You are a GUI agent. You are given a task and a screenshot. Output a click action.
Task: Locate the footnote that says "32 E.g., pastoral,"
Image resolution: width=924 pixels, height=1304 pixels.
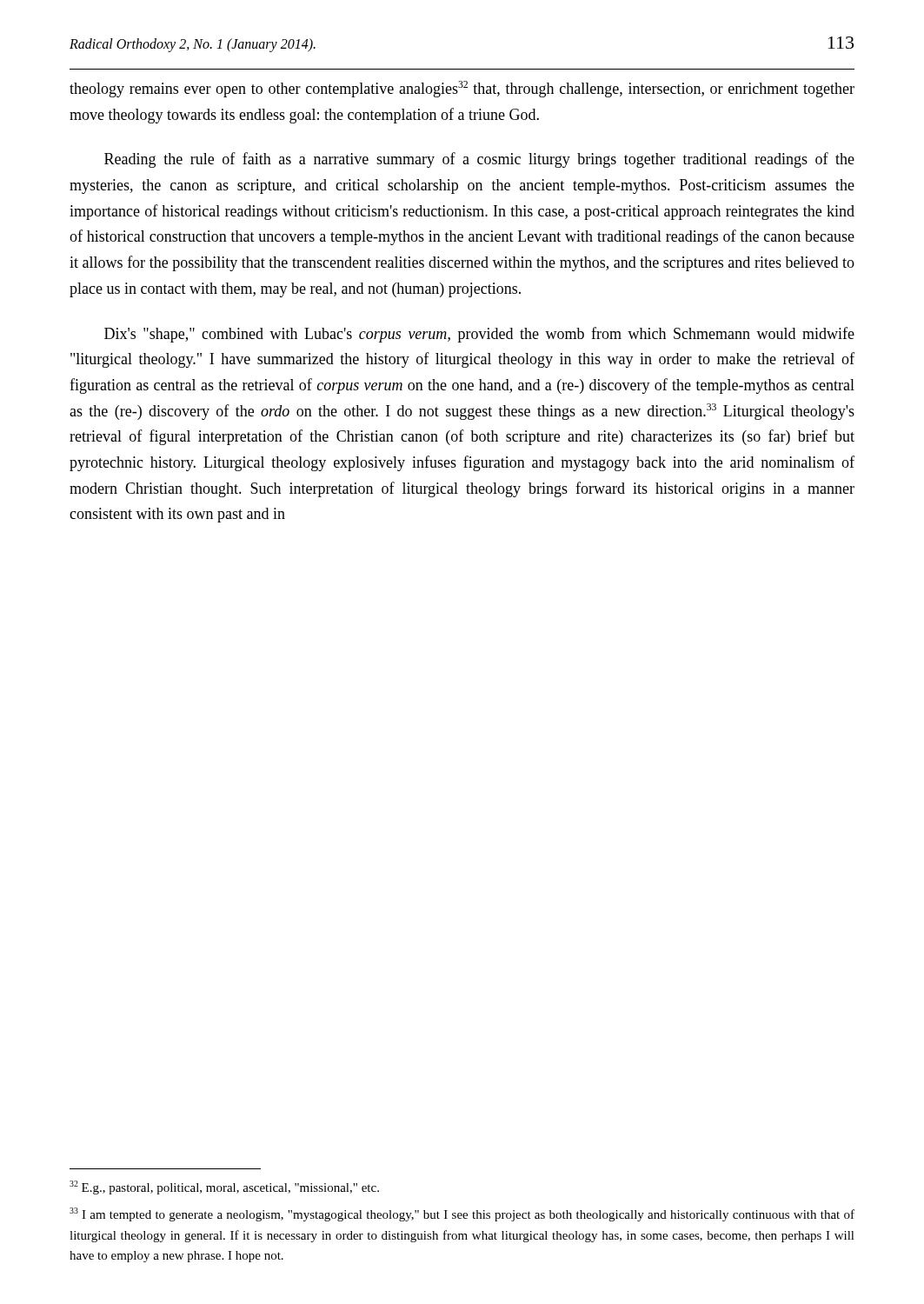tap(225, 1187)
